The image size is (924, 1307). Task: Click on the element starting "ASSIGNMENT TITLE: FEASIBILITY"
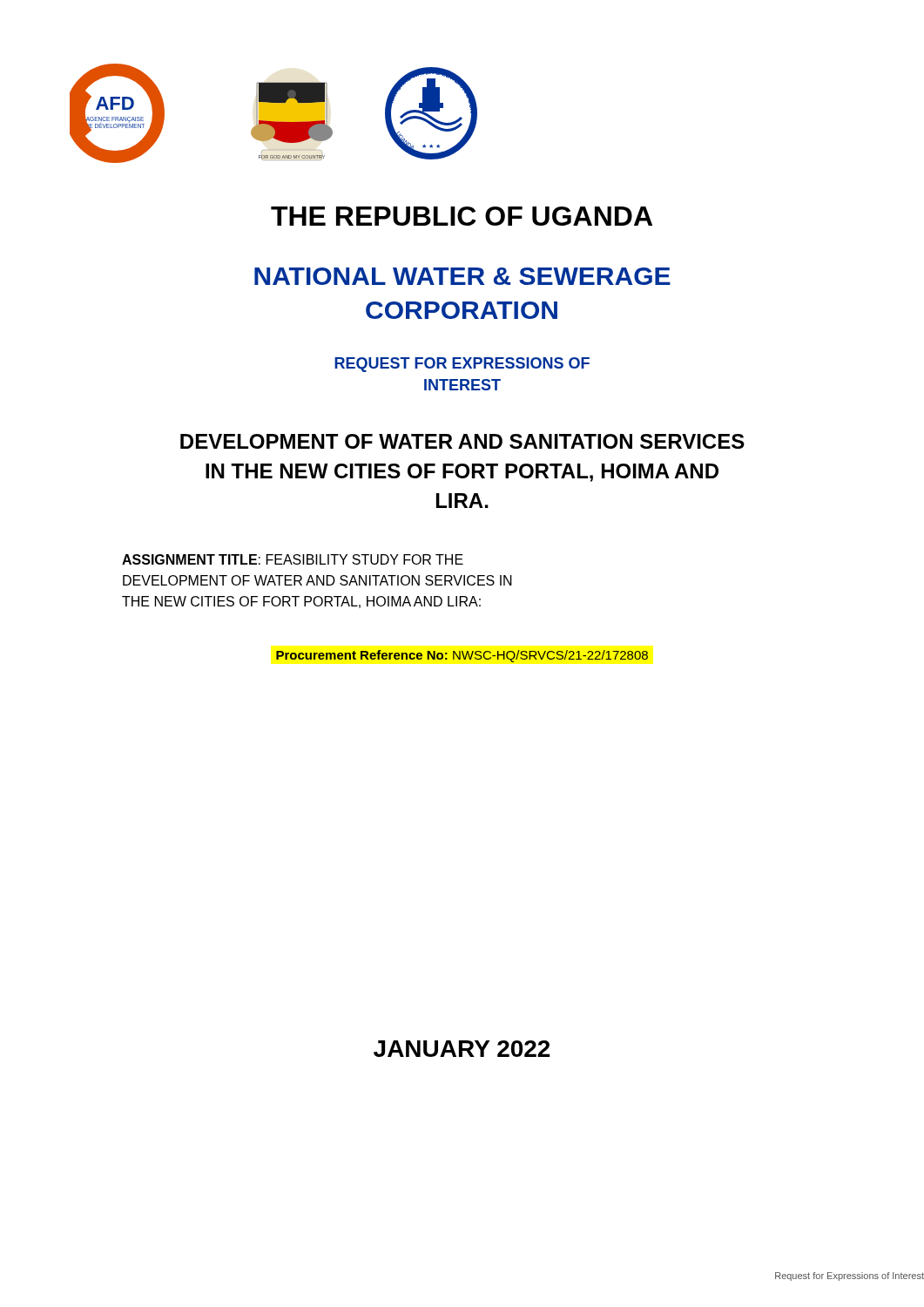coord(317,581)
